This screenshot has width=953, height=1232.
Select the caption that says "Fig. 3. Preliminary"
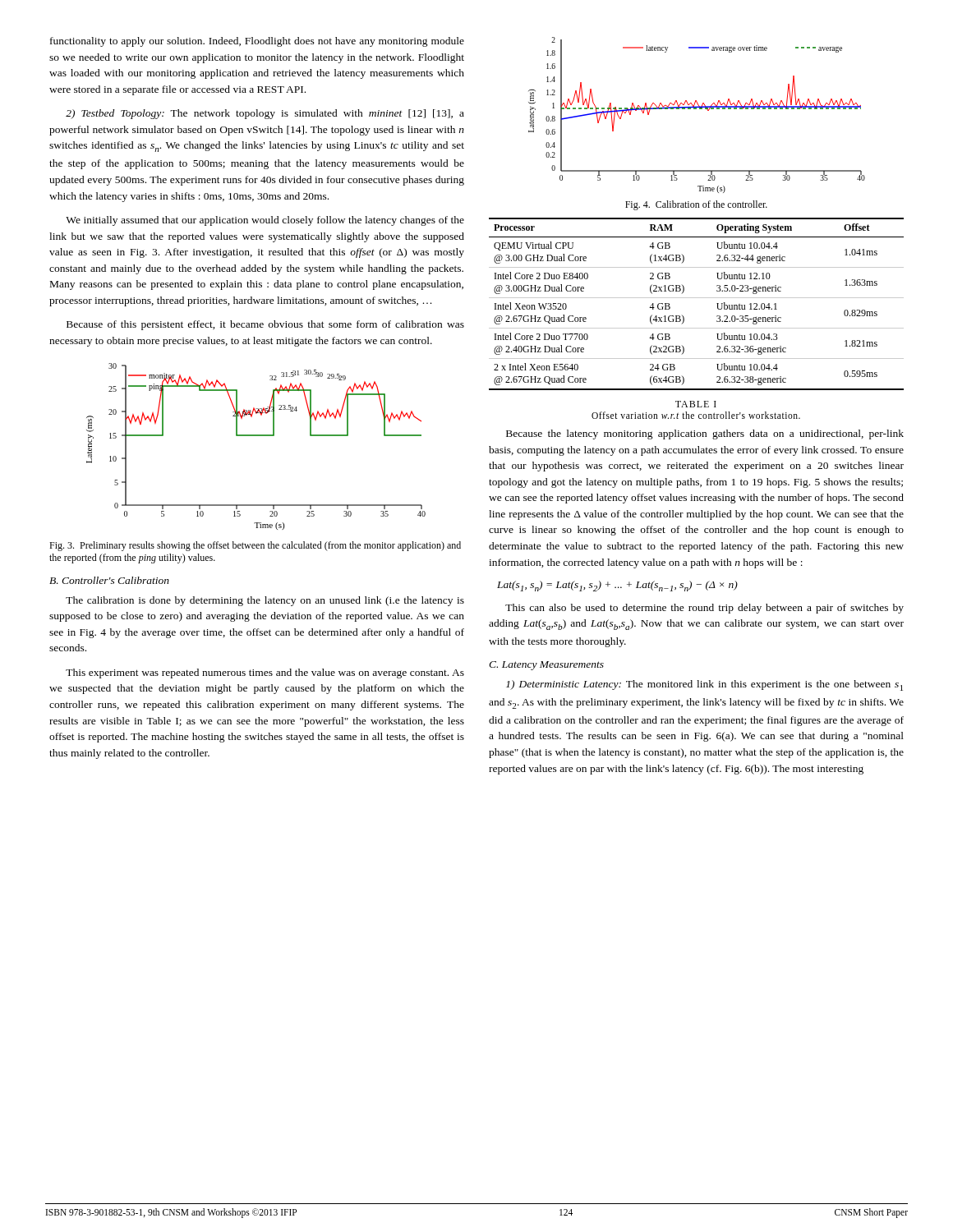[x=255, y=551]
